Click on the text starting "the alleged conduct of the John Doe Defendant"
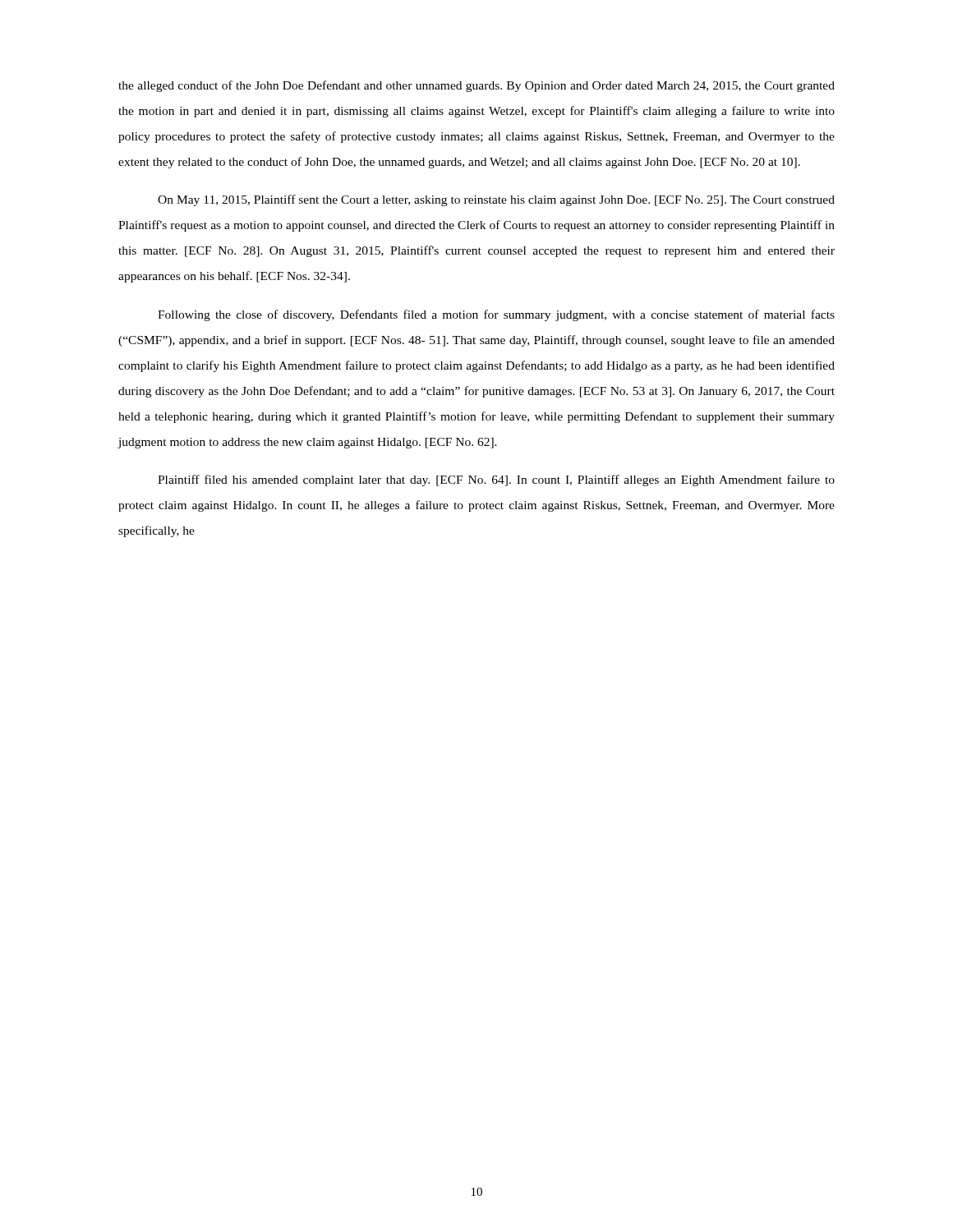Screen dimensions: 1232x953 tap(476, 123)
